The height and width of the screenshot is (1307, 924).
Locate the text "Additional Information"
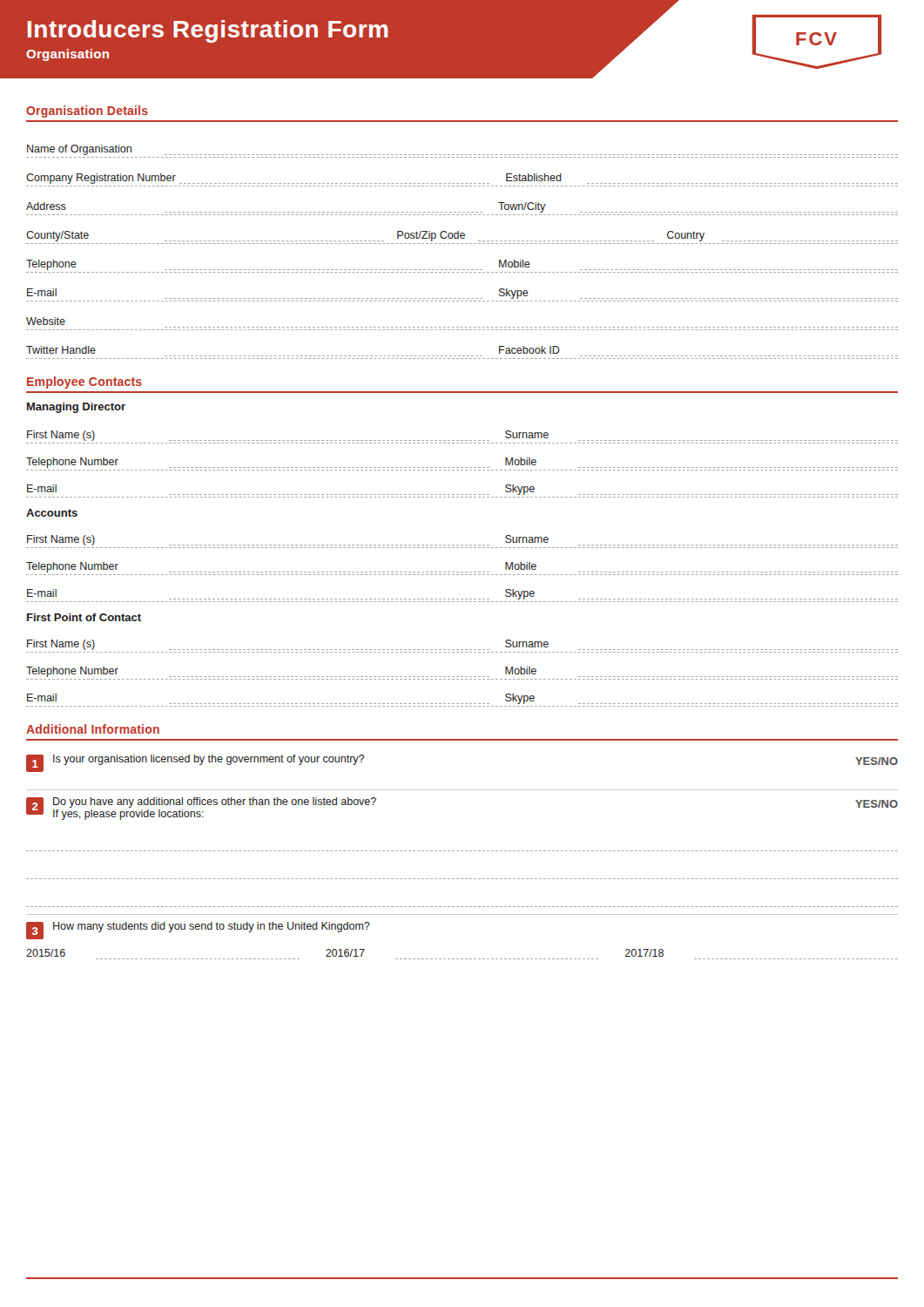click(93, 729)
